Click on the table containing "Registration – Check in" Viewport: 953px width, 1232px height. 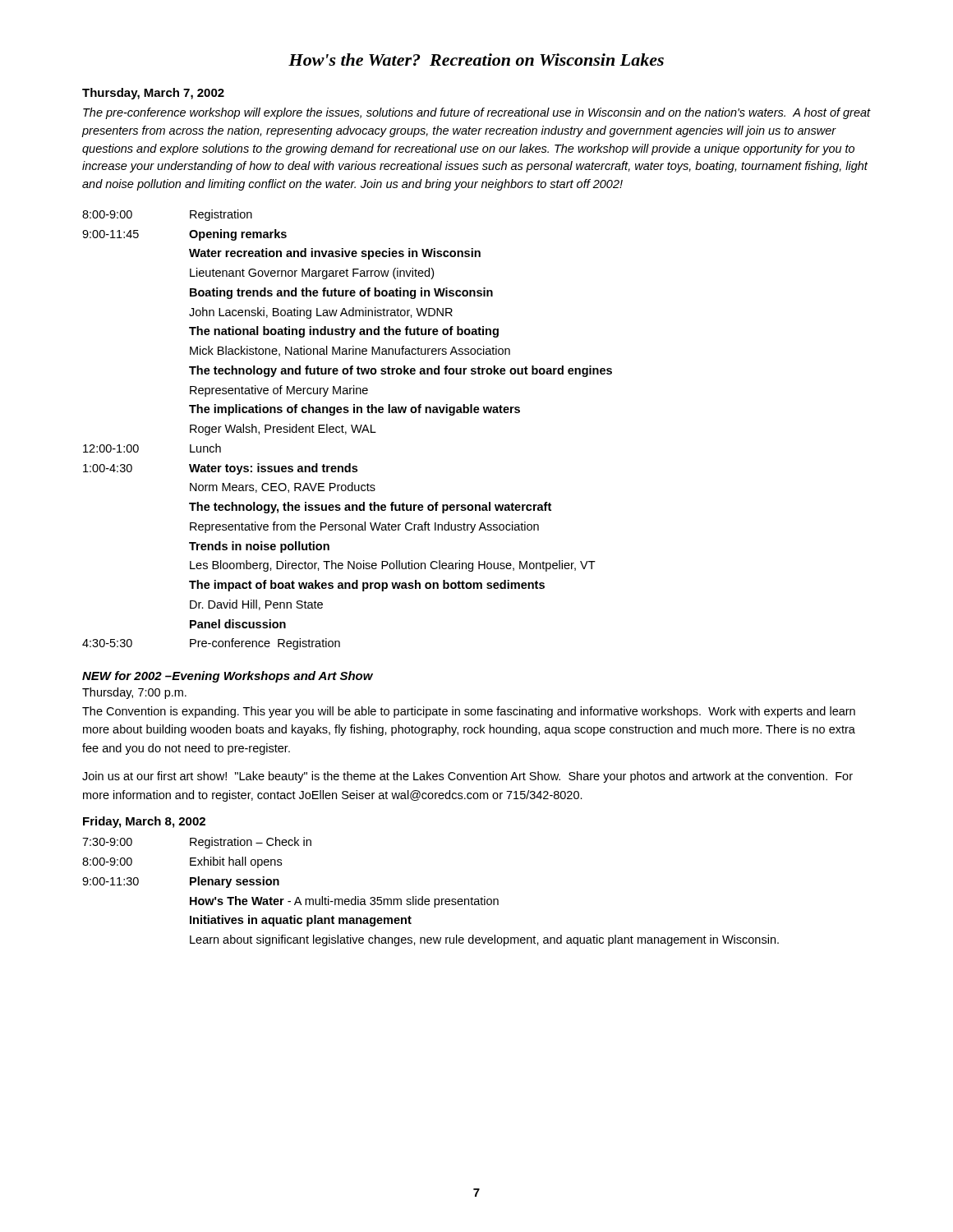(476, 892)
